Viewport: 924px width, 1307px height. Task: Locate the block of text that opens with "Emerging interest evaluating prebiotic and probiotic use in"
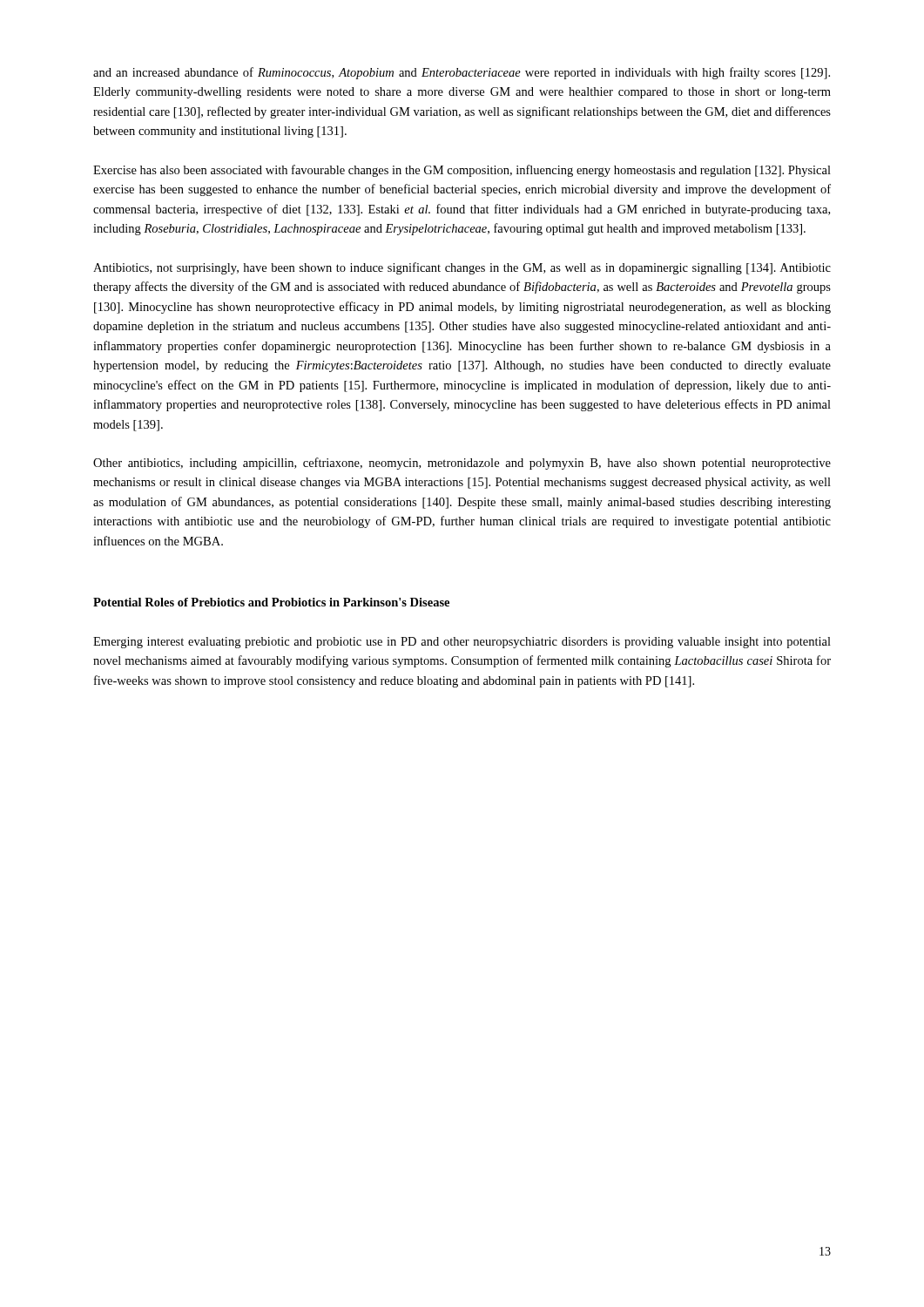[x=462, y=661]
